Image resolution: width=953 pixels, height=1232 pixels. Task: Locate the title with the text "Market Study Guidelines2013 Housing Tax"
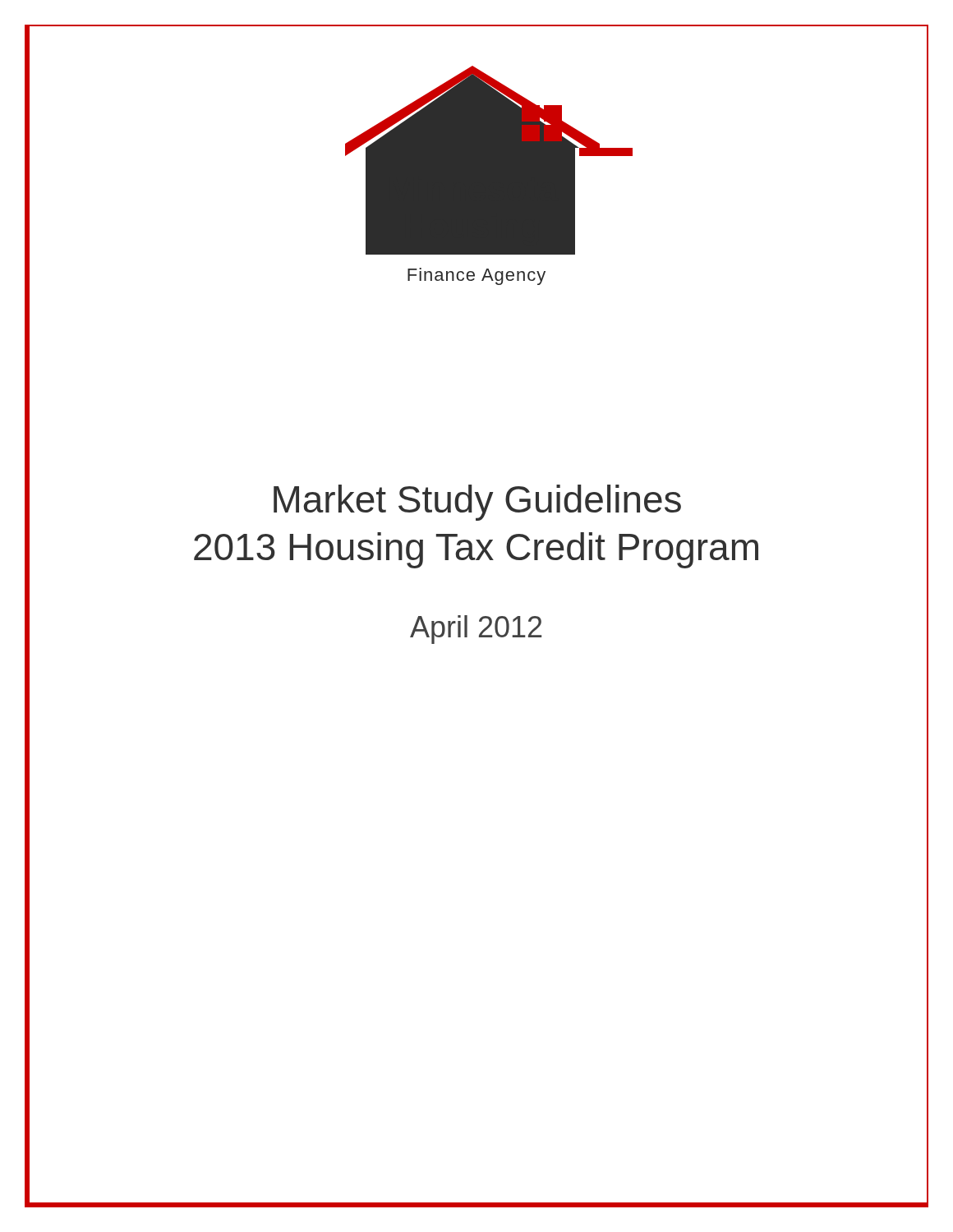476,524
